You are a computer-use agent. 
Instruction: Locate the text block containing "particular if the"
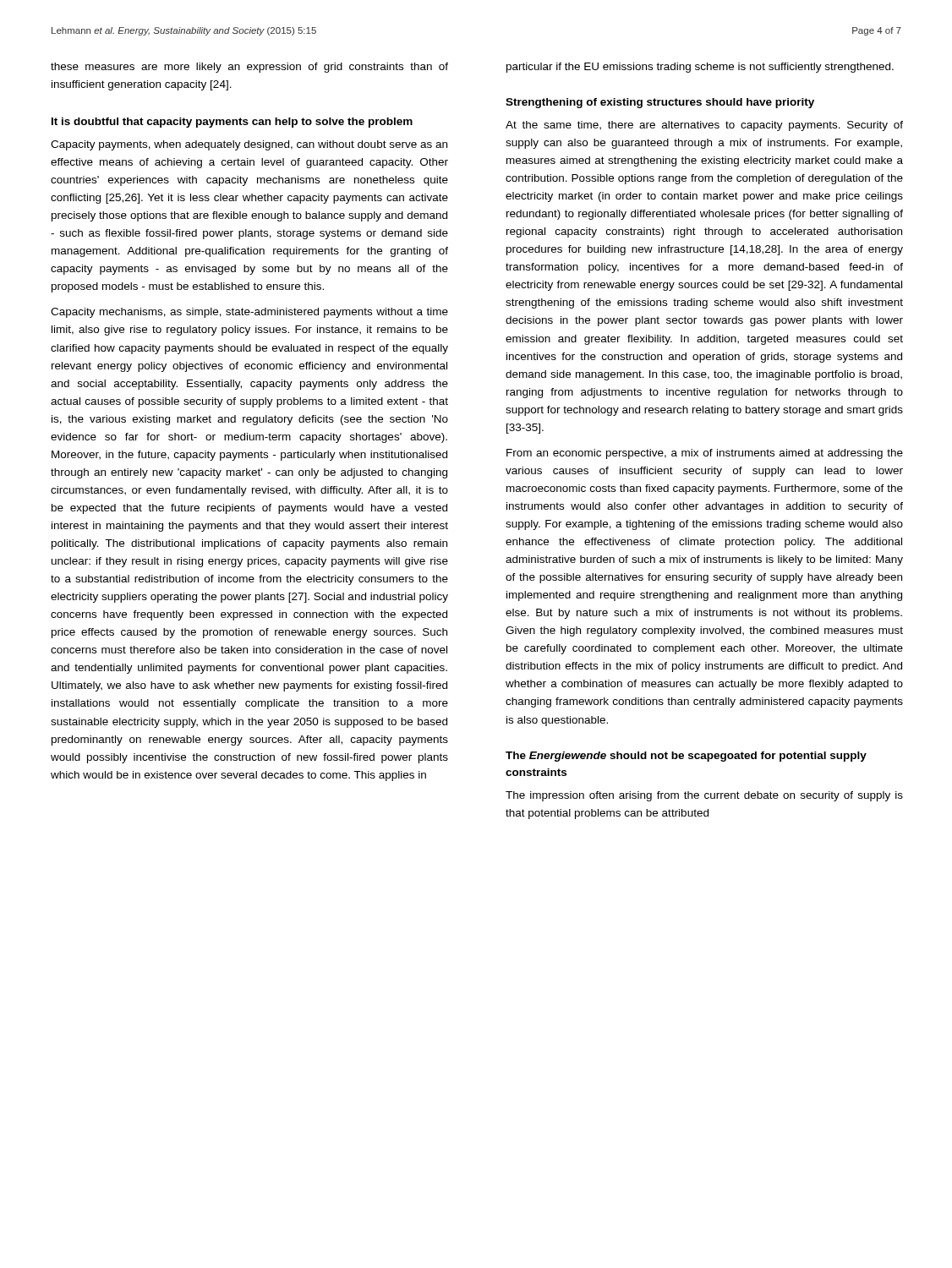click(x=704, y=66)
